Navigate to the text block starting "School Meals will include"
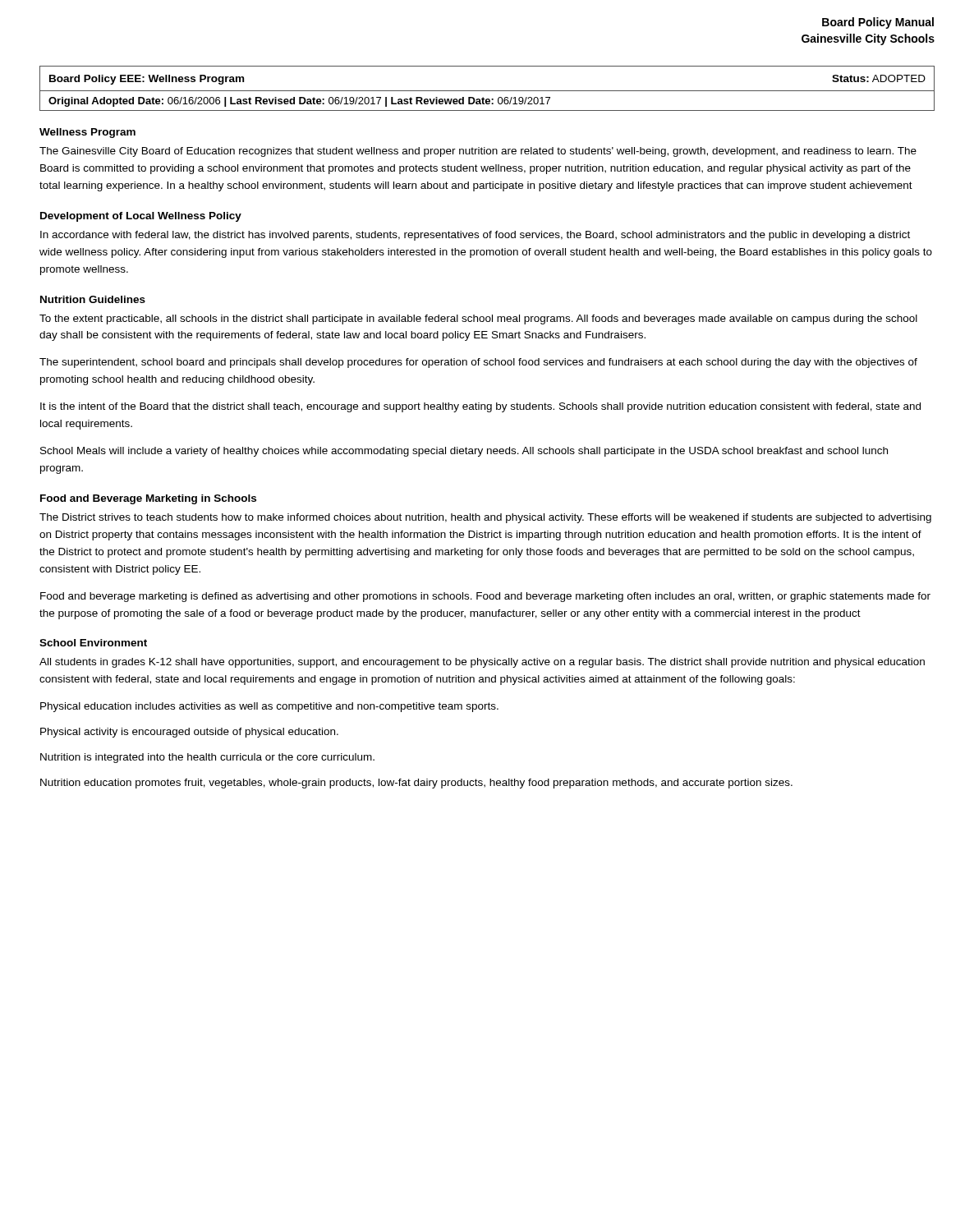Viewport: 974px width, 1232px height. point(464,459)
